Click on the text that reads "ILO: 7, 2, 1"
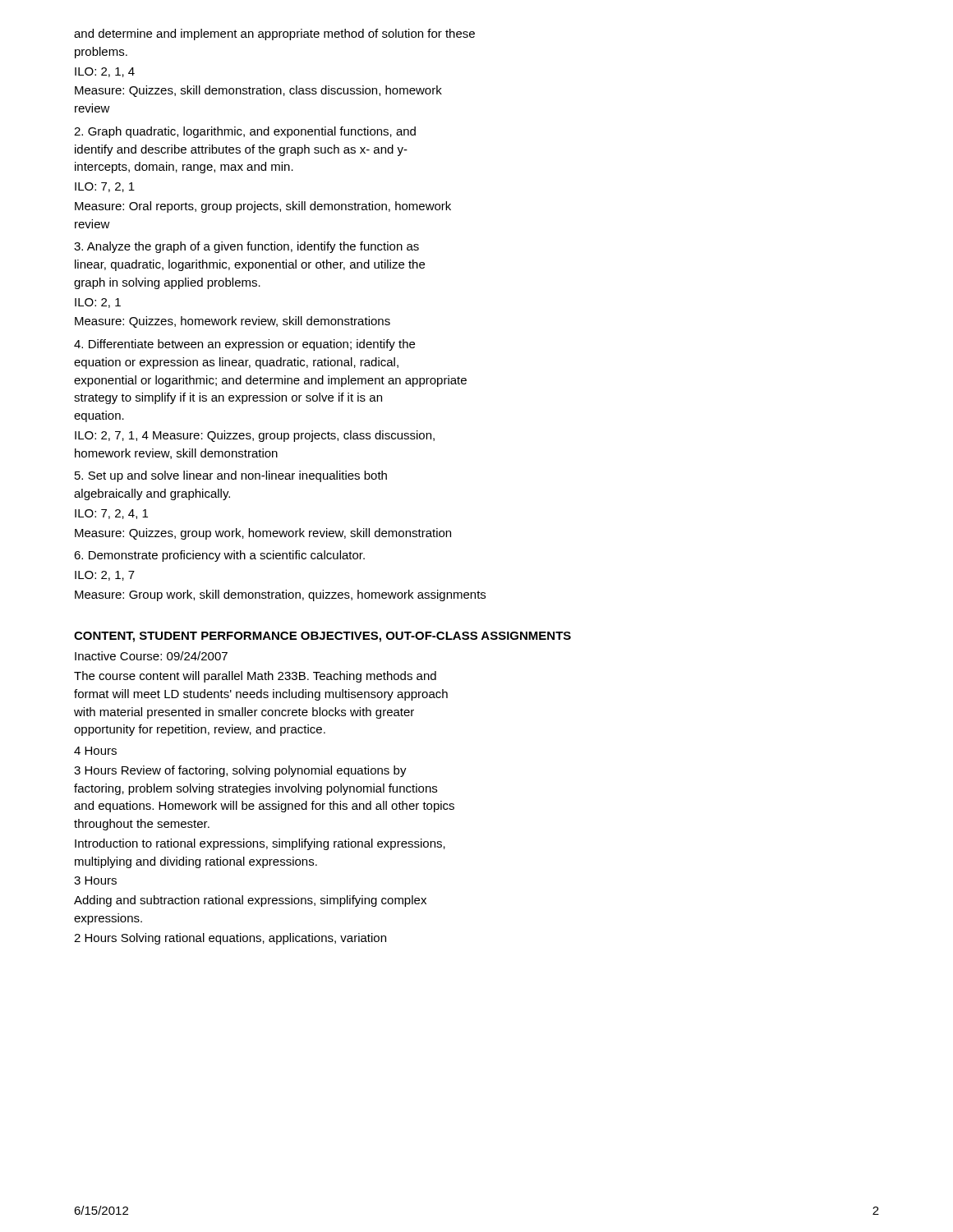 click(x=104, y=186)
